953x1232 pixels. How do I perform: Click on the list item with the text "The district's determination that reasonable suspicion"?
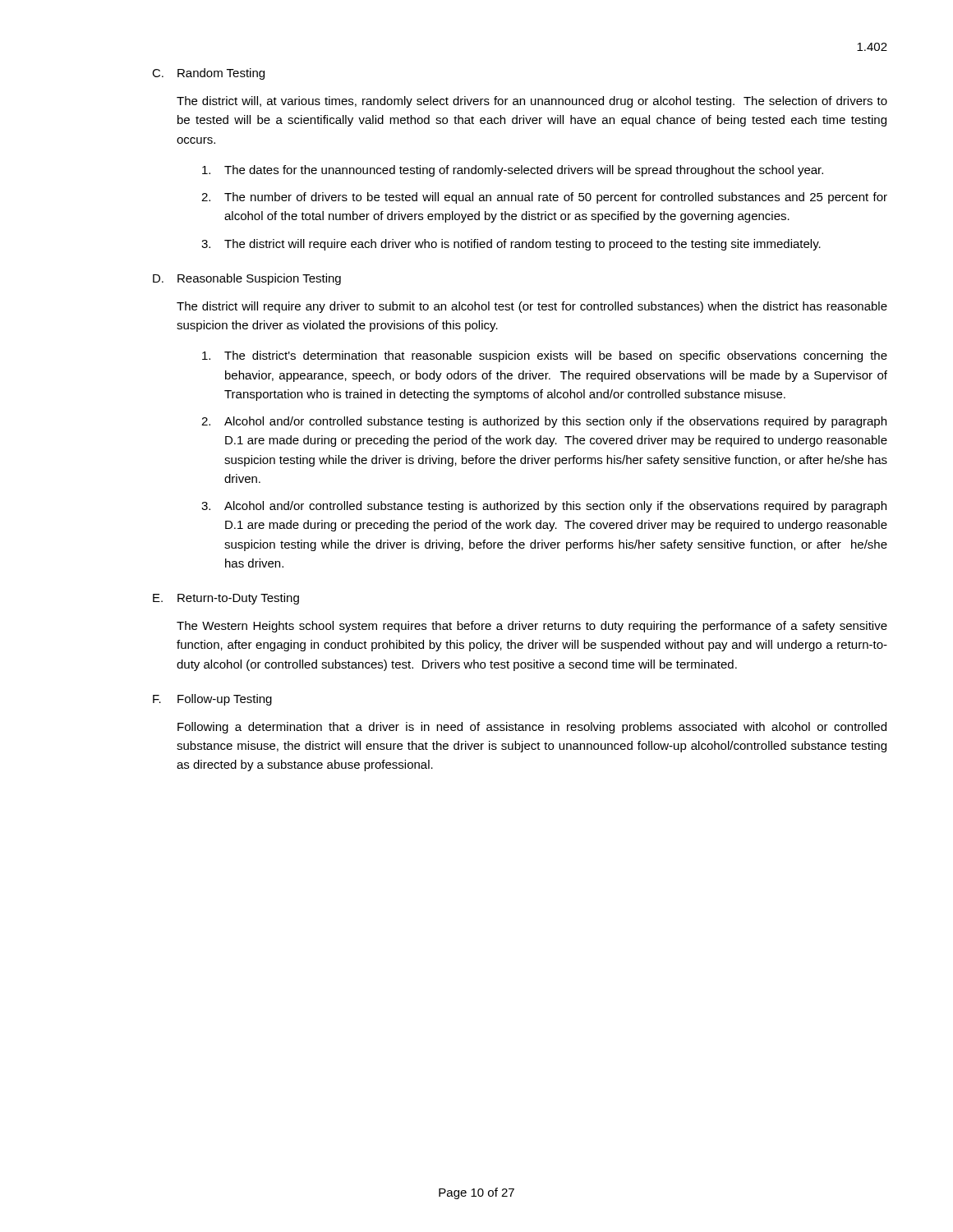(544, 375)
